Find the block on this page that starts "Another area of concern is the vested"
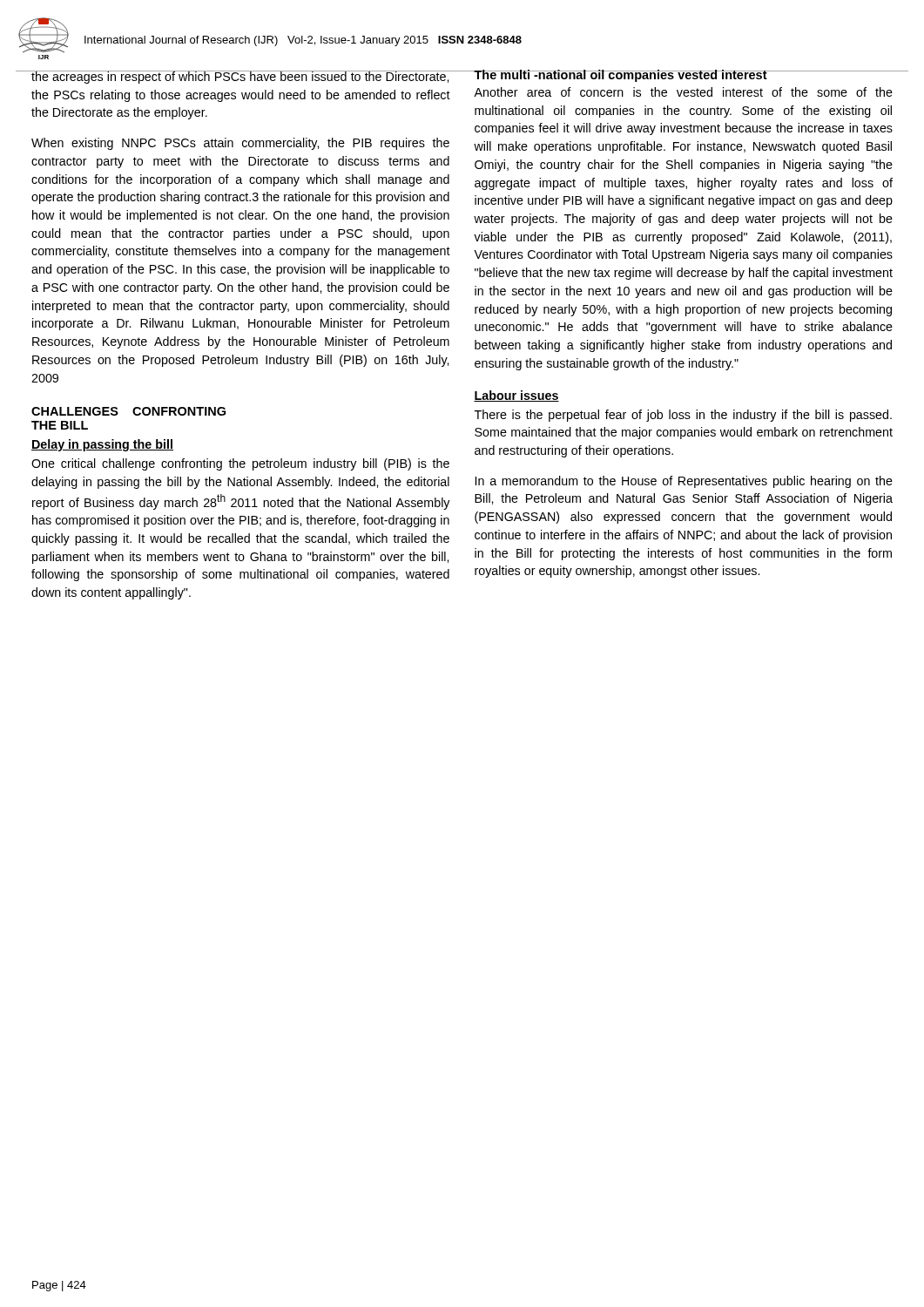924x1307 pixels. click(x=683, y=228)
